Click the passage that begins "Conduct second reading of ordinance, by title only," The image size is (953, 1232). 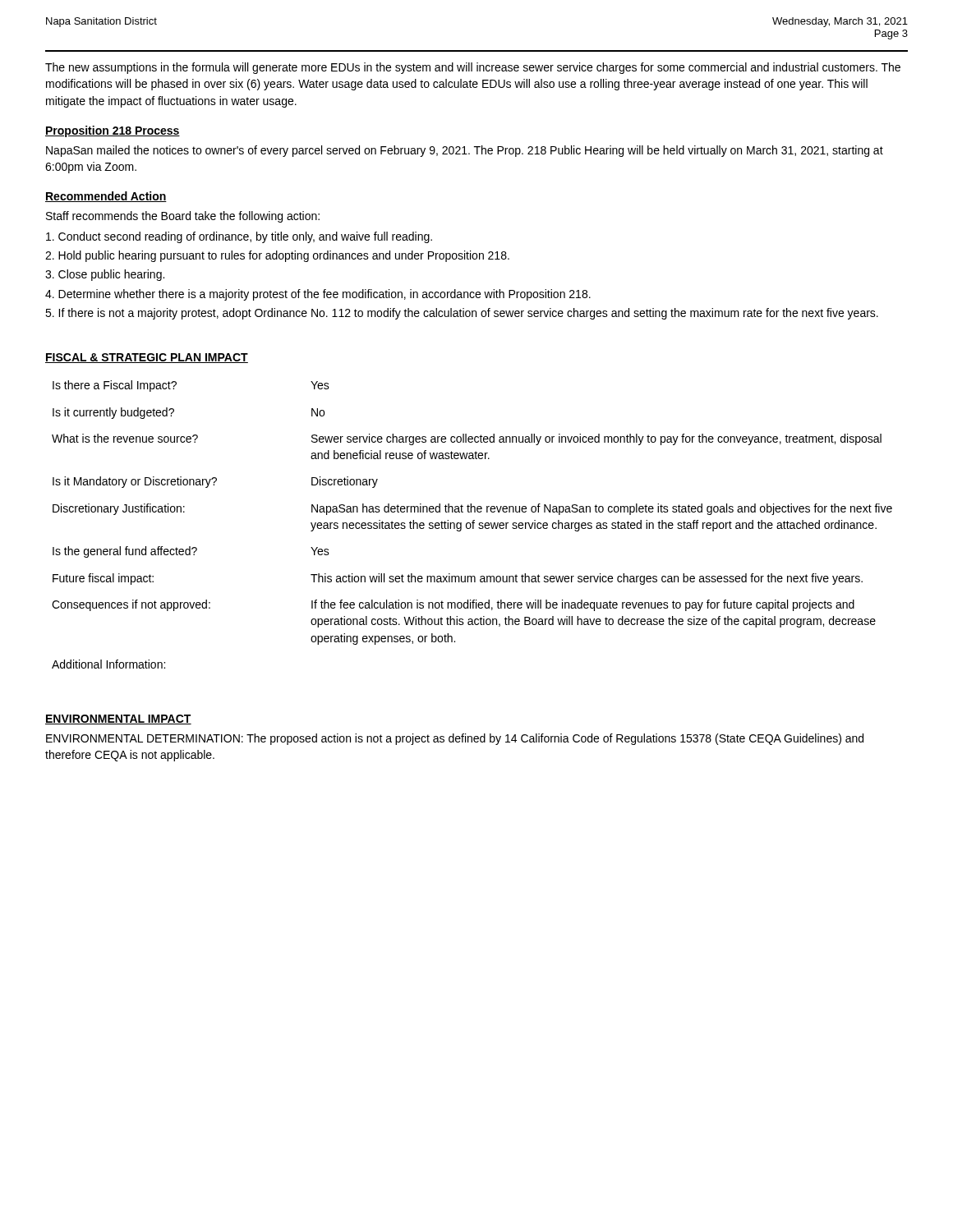[239, 236]
